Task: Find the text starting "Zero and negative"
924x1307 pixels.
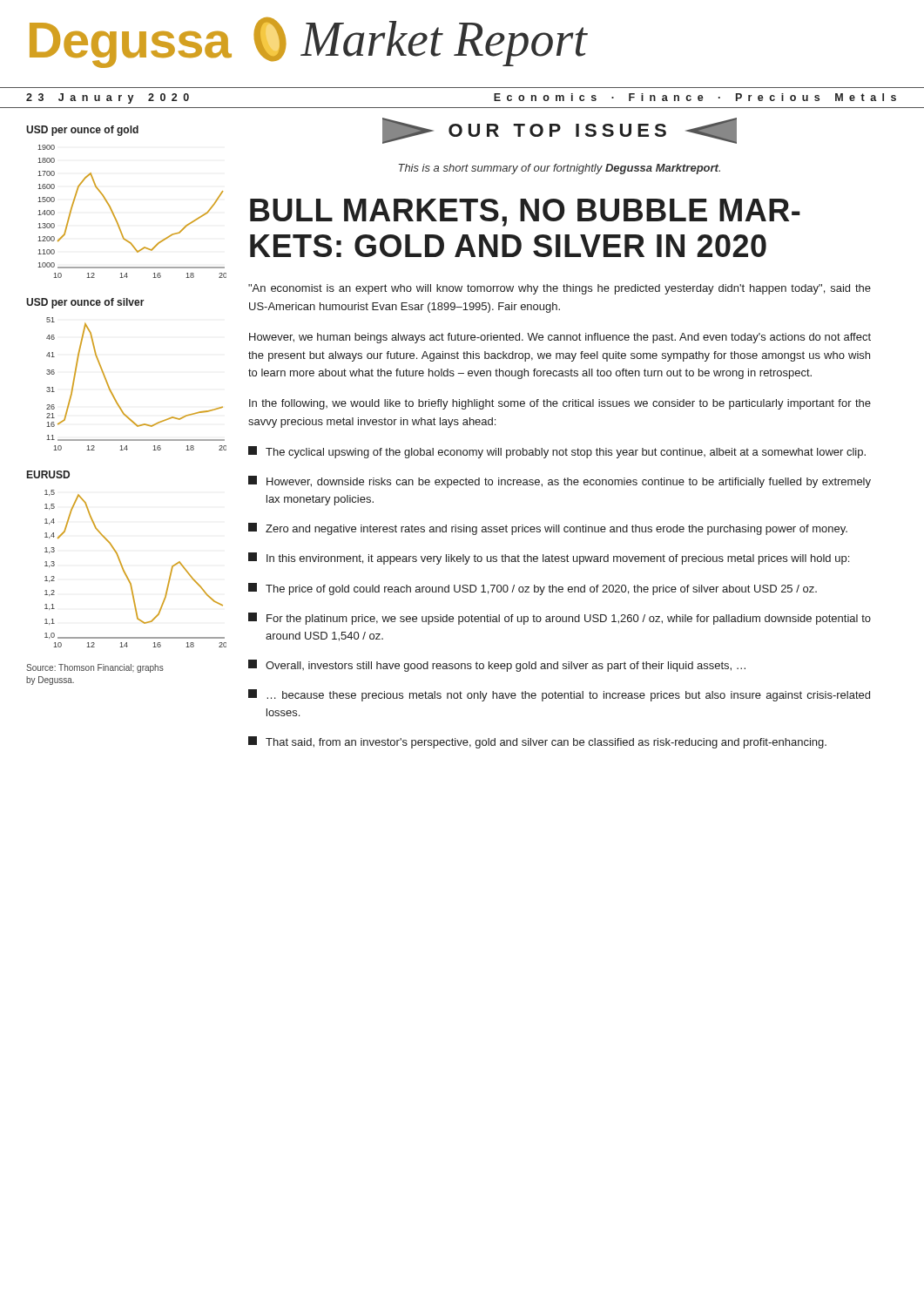Action: click(548, 529)
